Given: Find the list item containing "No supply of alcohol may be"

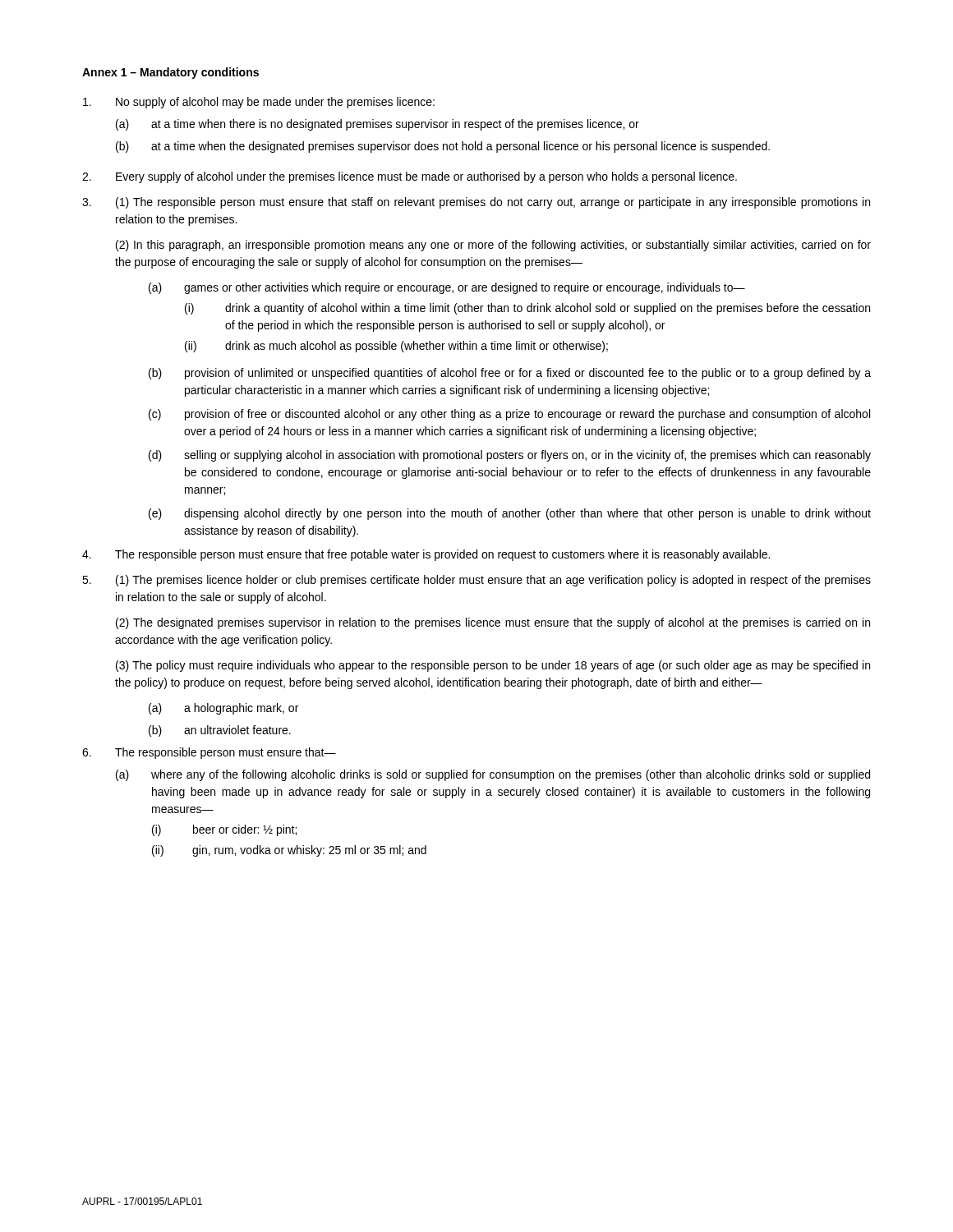Looking at the screenshot, I should pos(476,127).
